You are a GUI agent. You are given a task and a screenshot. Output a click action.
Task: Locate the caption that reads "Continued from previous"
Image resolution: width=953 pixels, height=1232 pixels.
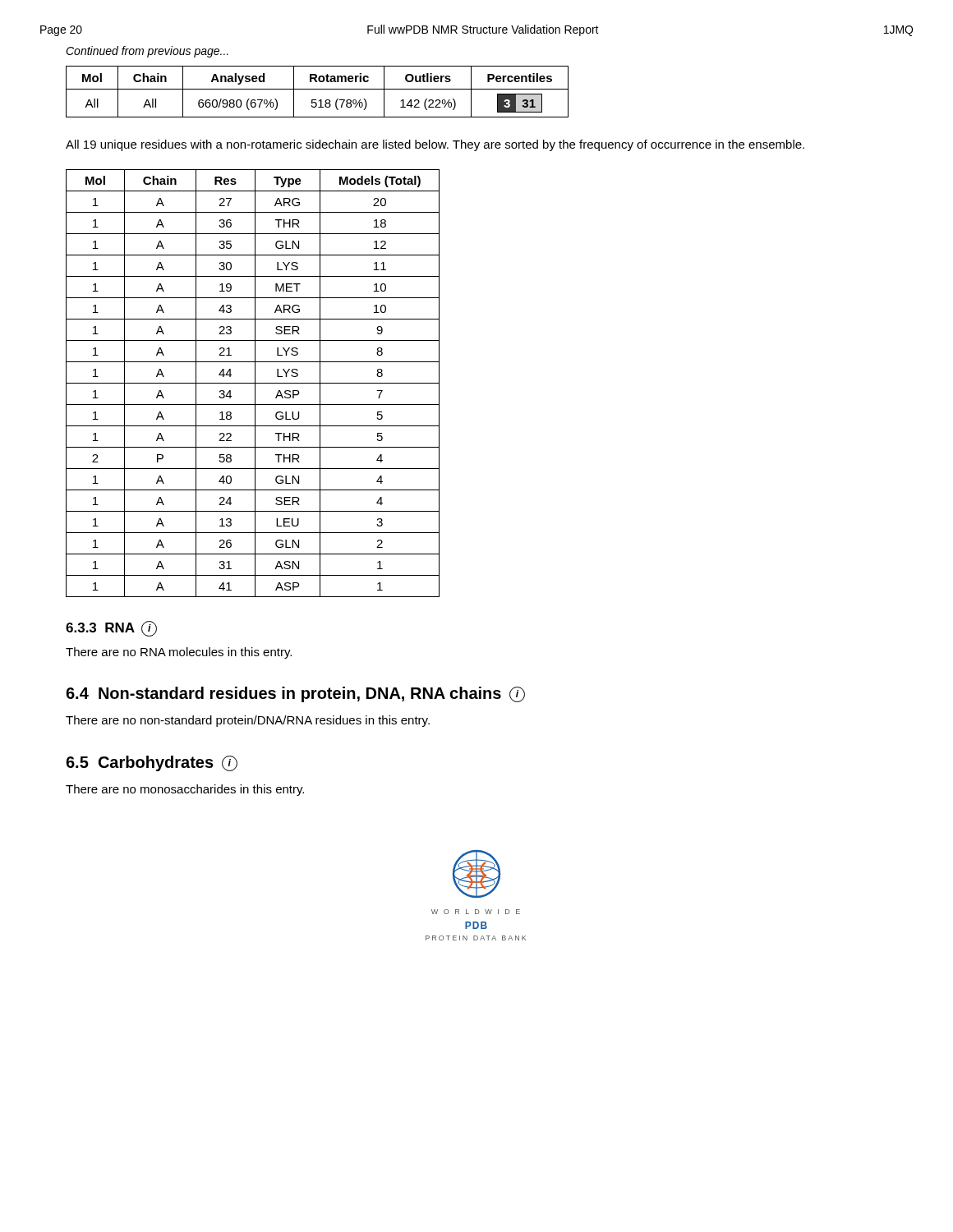click(x=148, y=51)
